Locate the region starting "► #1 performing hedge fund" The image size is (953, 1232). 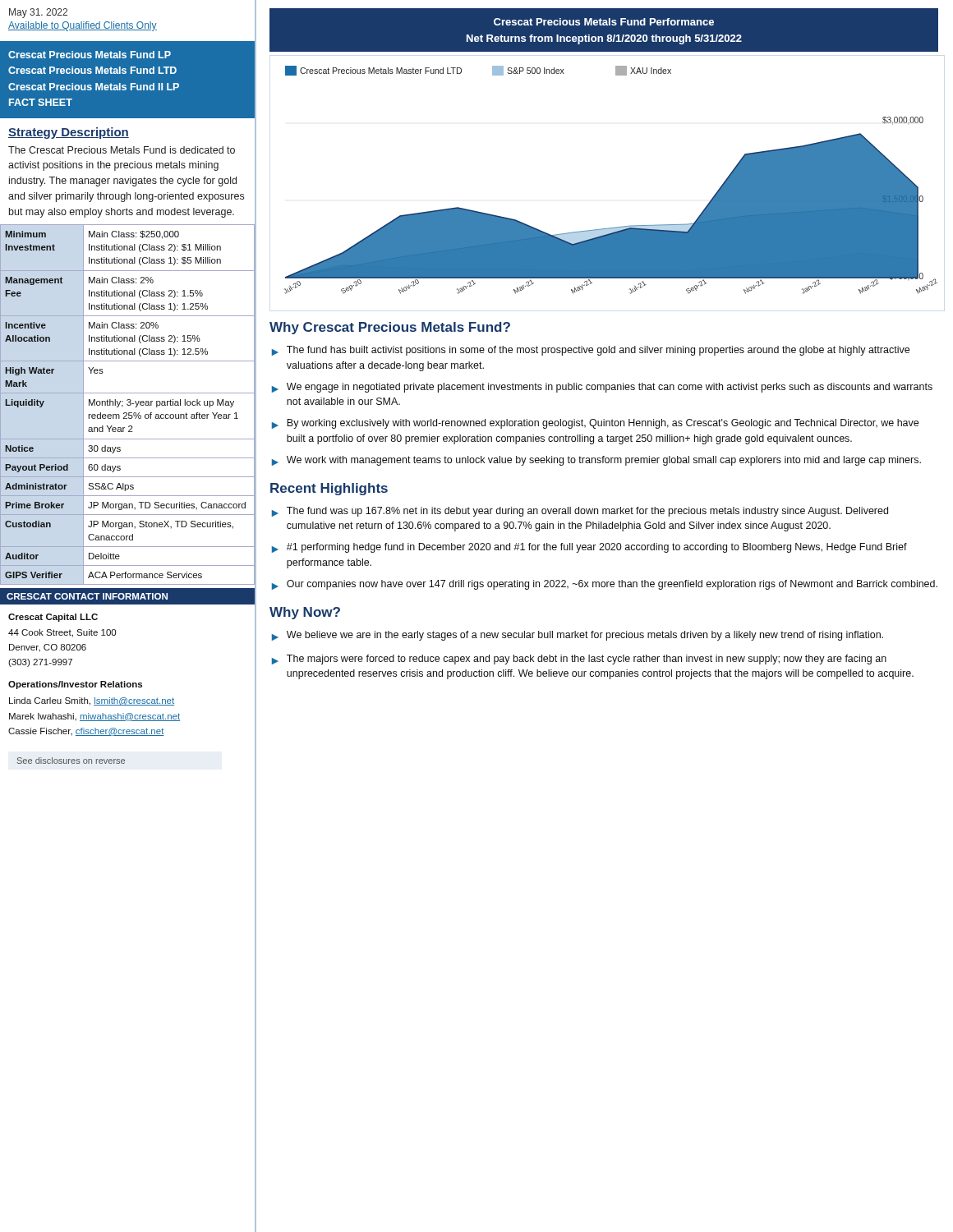(x=604, y=555)
